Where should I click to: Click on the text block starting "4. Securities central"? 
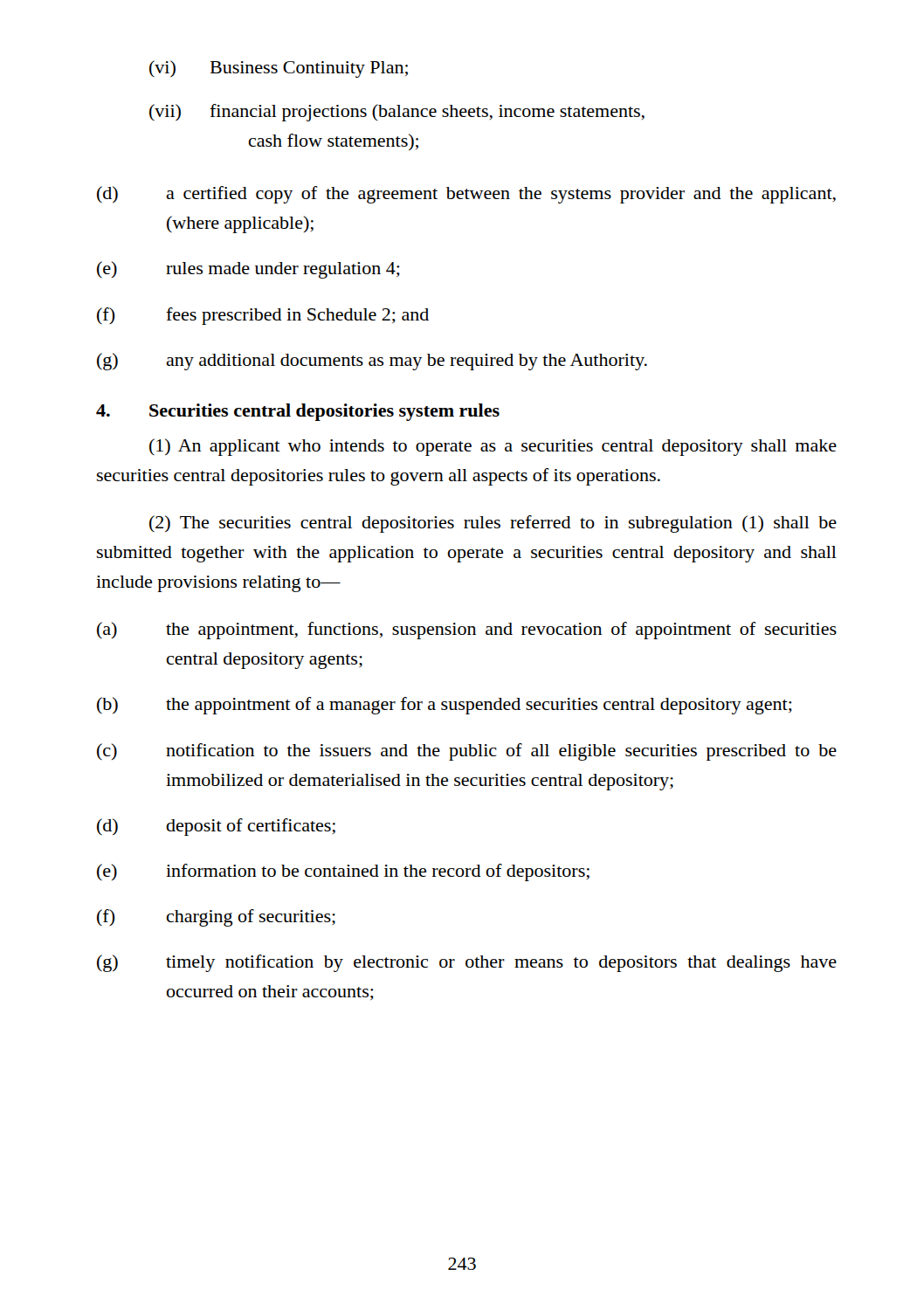pyautogui.click(x=298, y=410)
